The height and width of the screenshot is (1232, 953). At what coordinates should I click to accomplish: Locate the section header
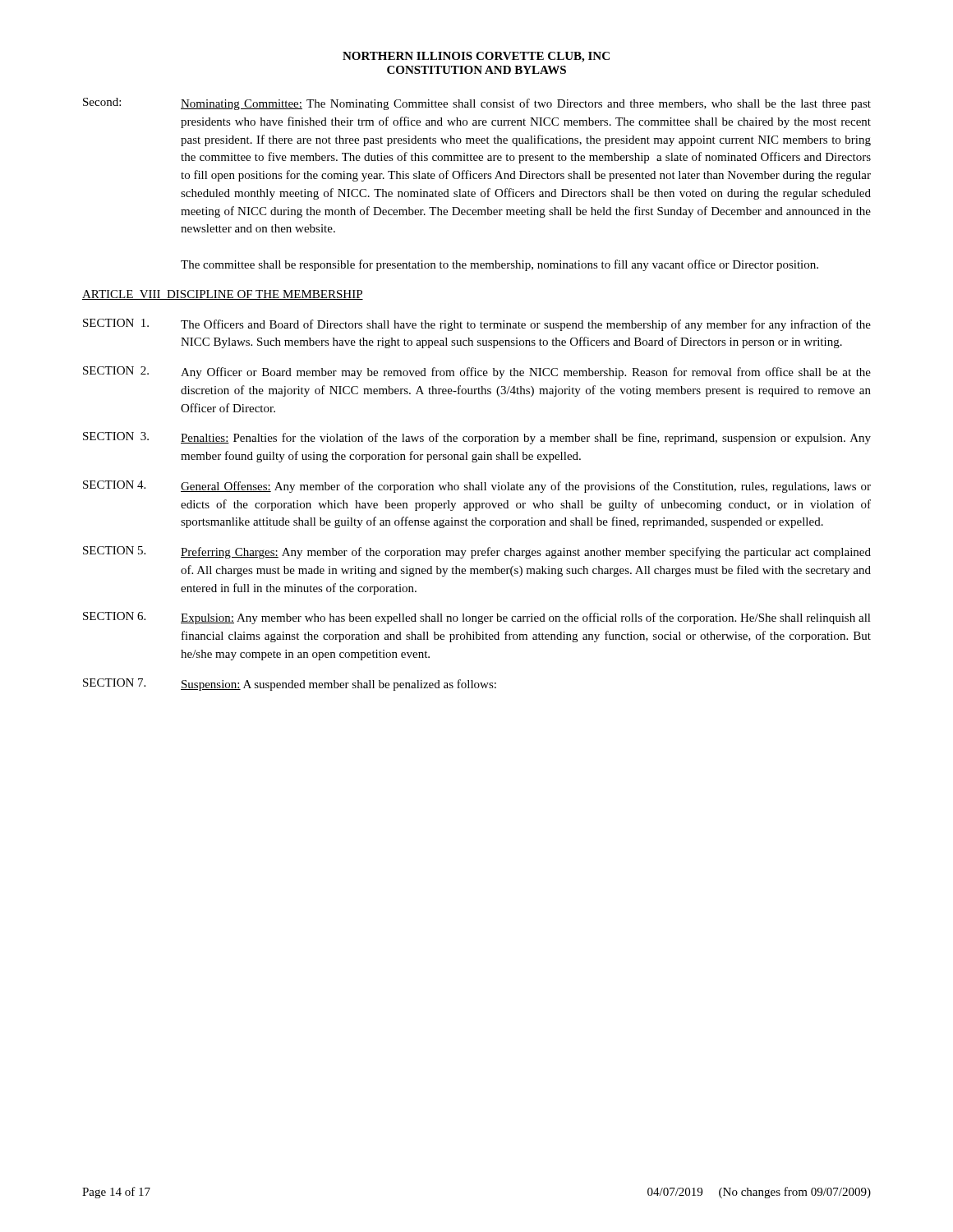pos(222,294)
